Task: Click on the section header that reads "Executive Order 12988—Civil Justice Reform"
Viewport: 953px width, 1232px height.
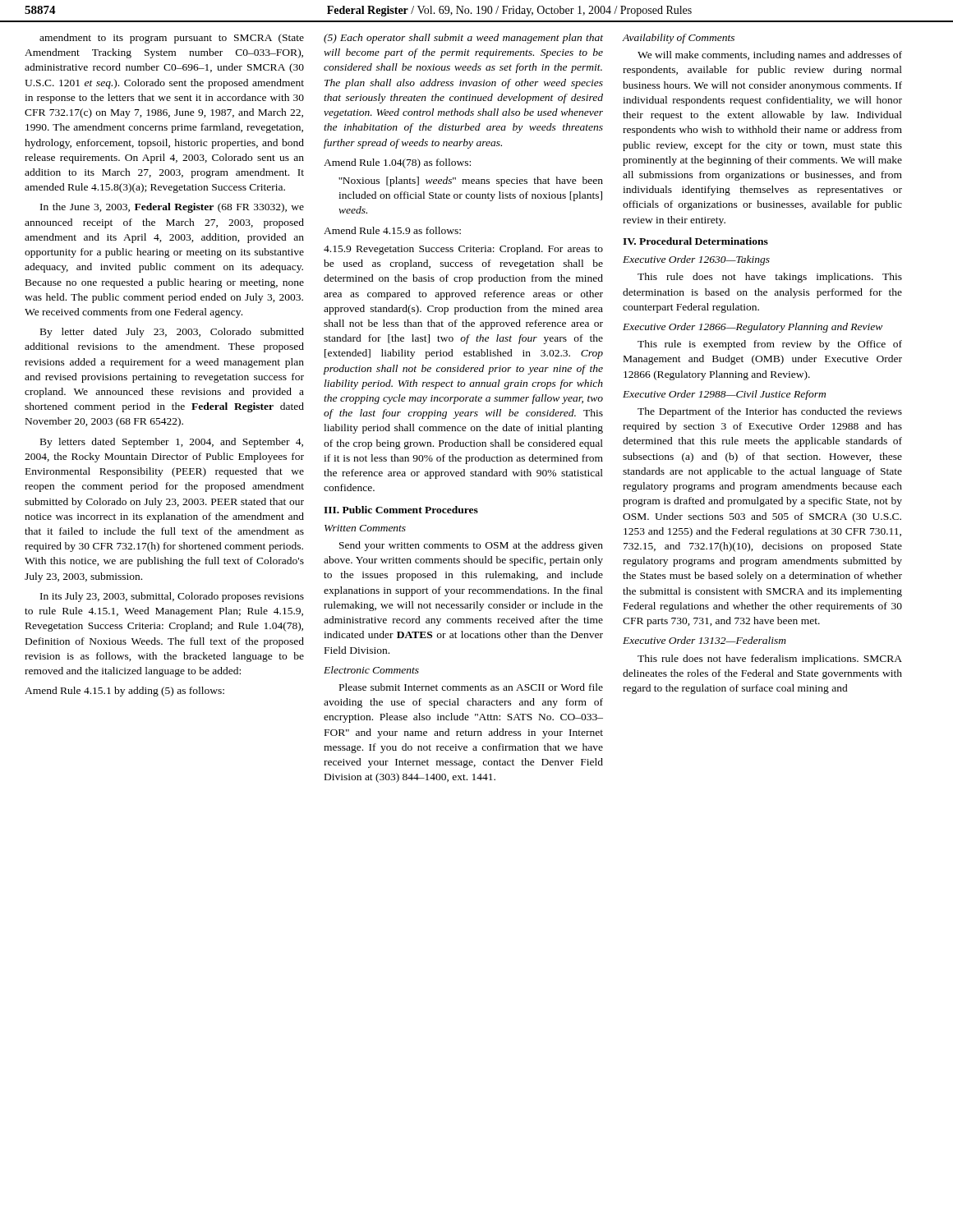Action: 762,394
